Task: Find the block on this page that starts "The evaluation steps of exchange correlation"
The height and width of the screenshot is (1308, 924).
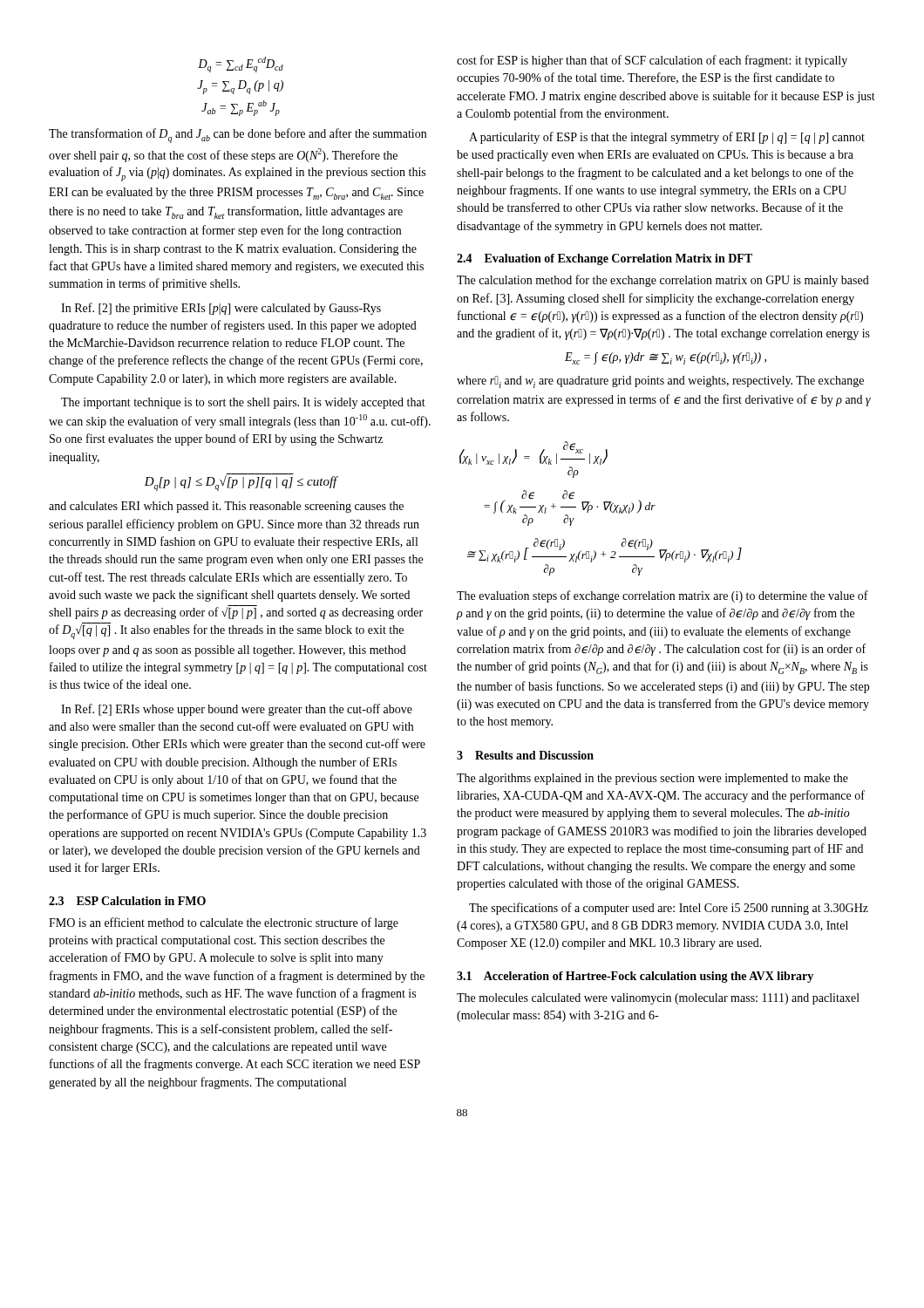Action: tap(666, 659)
